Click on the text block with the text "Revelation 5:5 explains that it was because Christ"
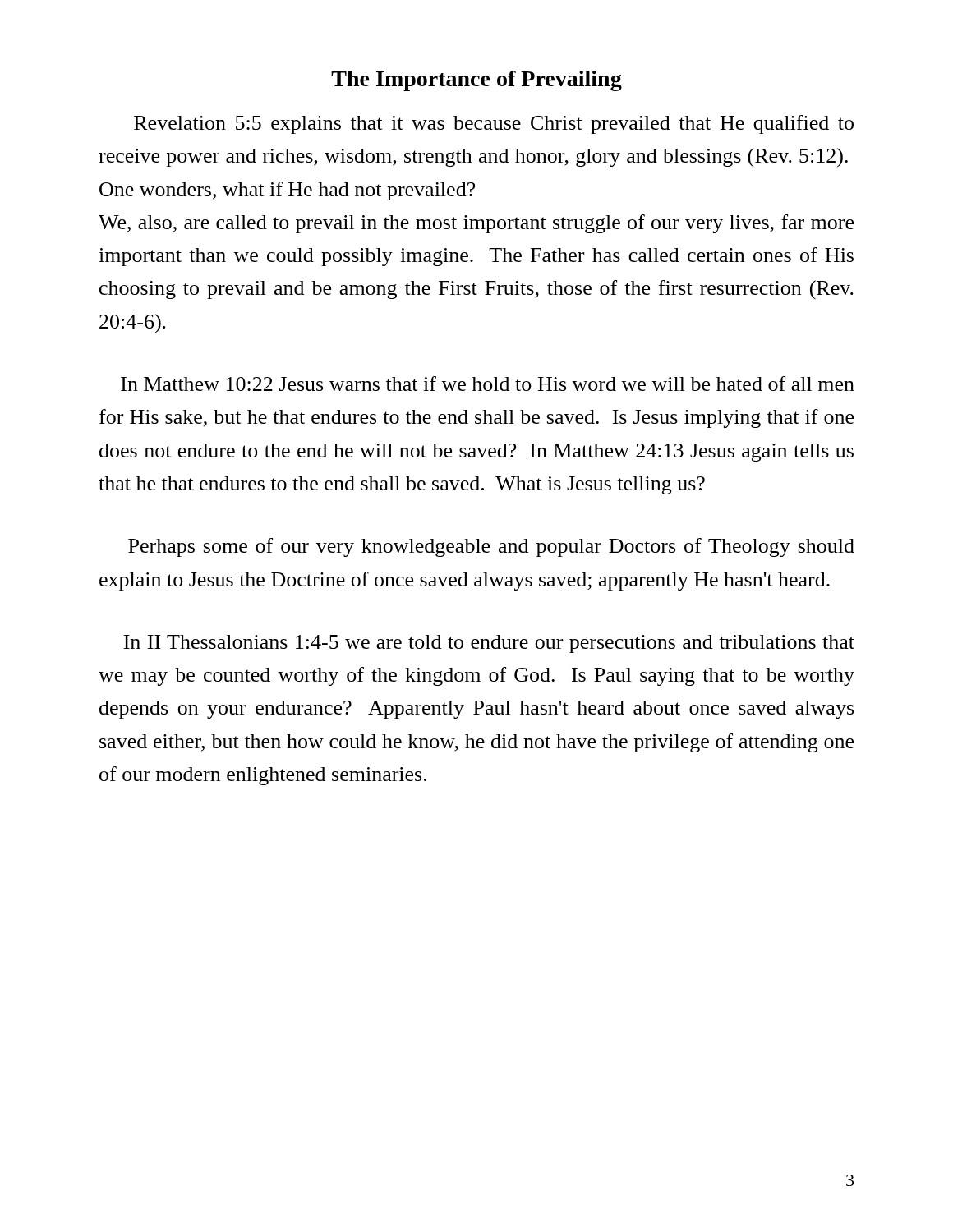The height and width of the screenshot is (1232, 953). point(476,222)
